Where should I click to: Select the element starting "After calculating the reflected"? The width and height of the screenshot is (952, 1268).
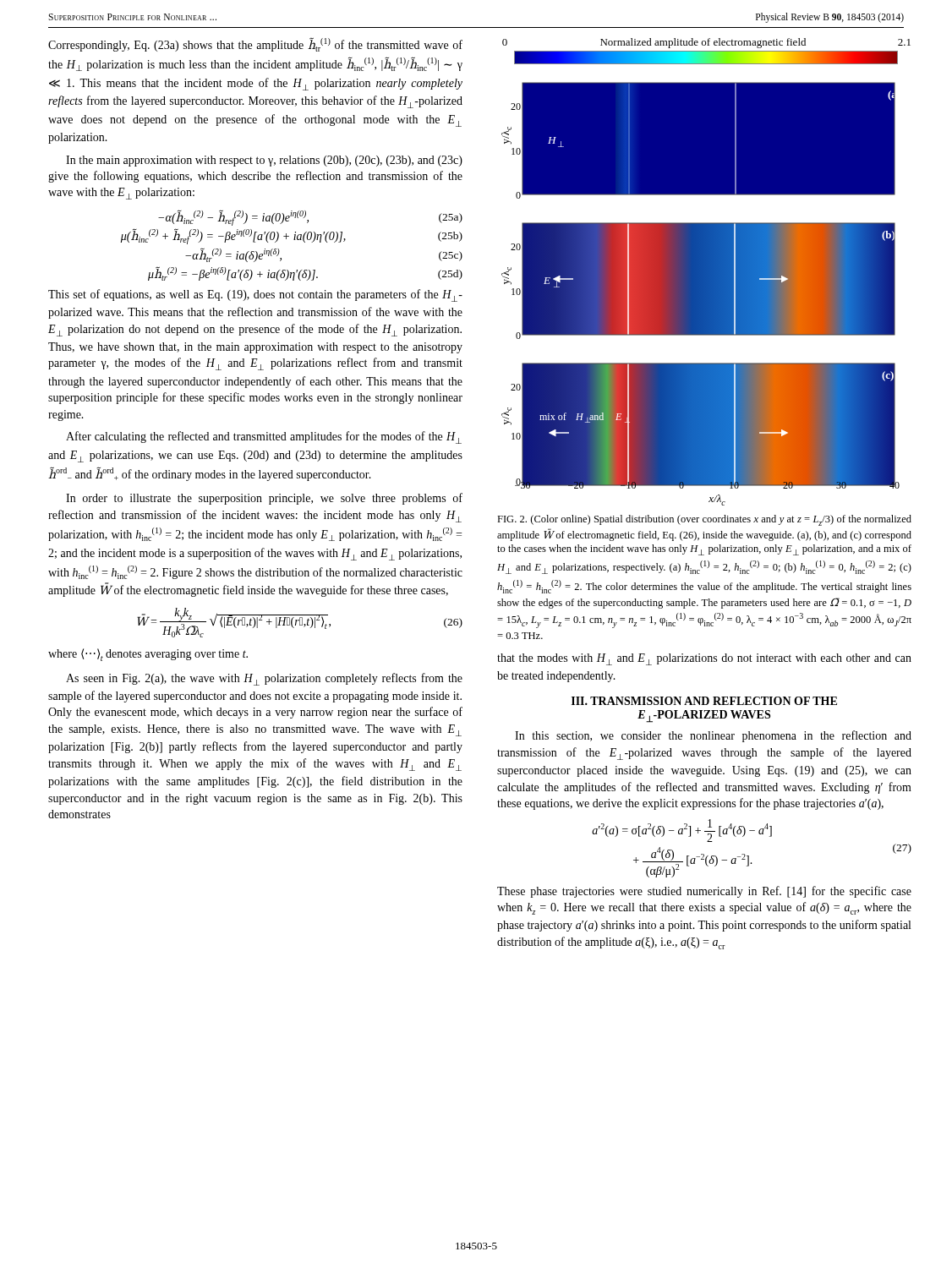point(255,457)
